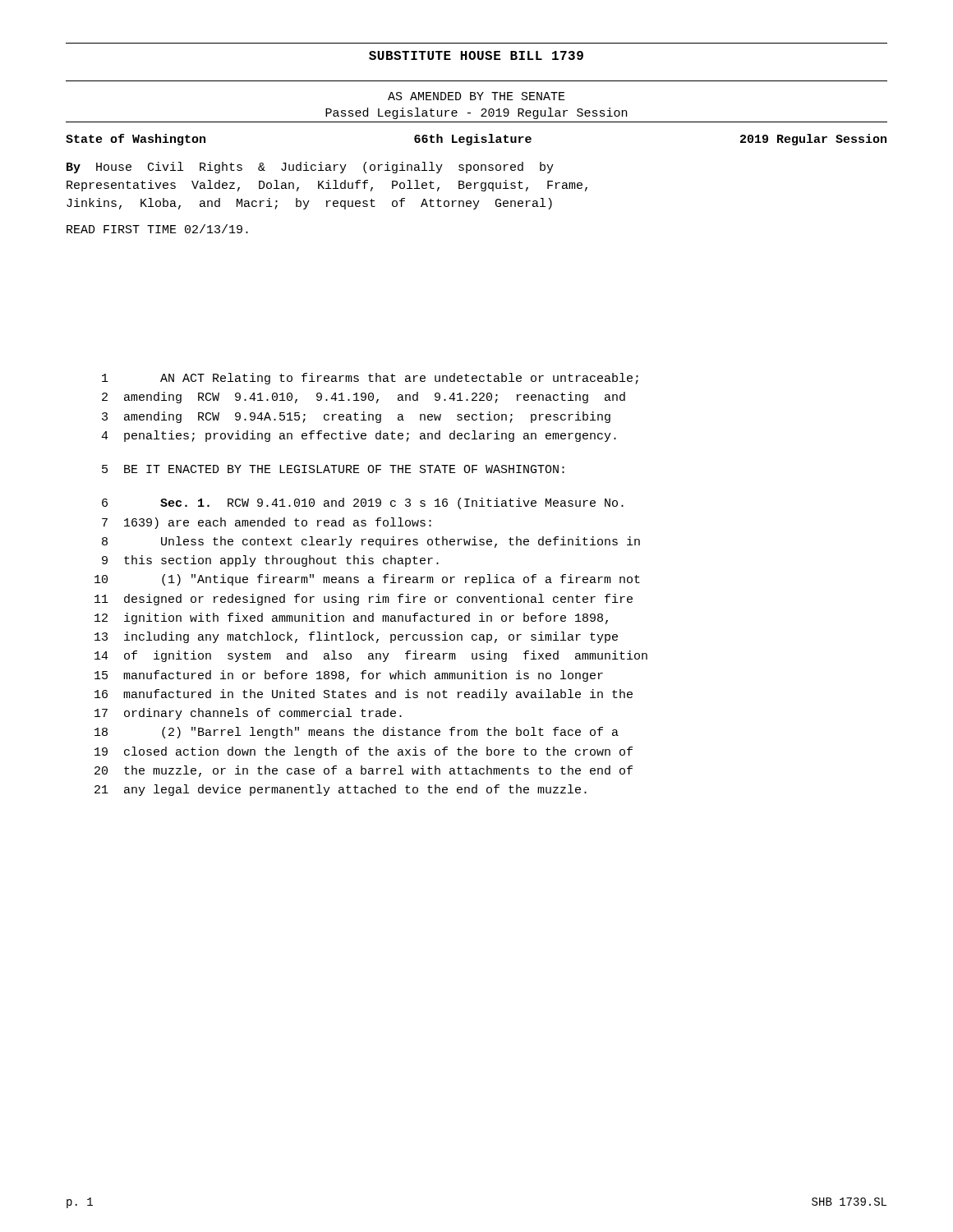This screenshot has width=953, height=1232.
Task: Locate the title
Action: click(476, 57)
